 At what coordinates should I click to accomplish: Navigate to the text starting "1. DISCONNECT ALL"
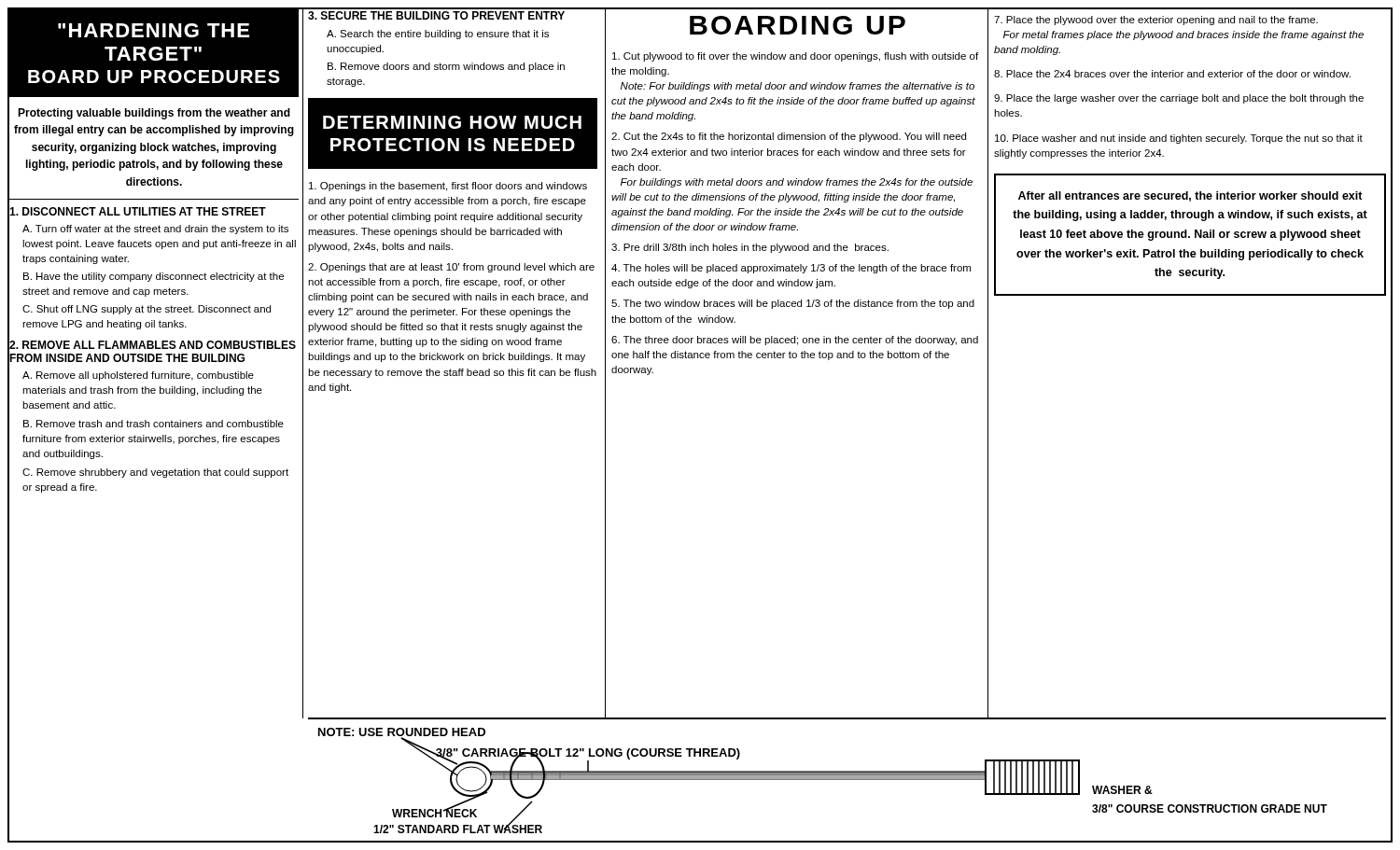coord(138,211)
